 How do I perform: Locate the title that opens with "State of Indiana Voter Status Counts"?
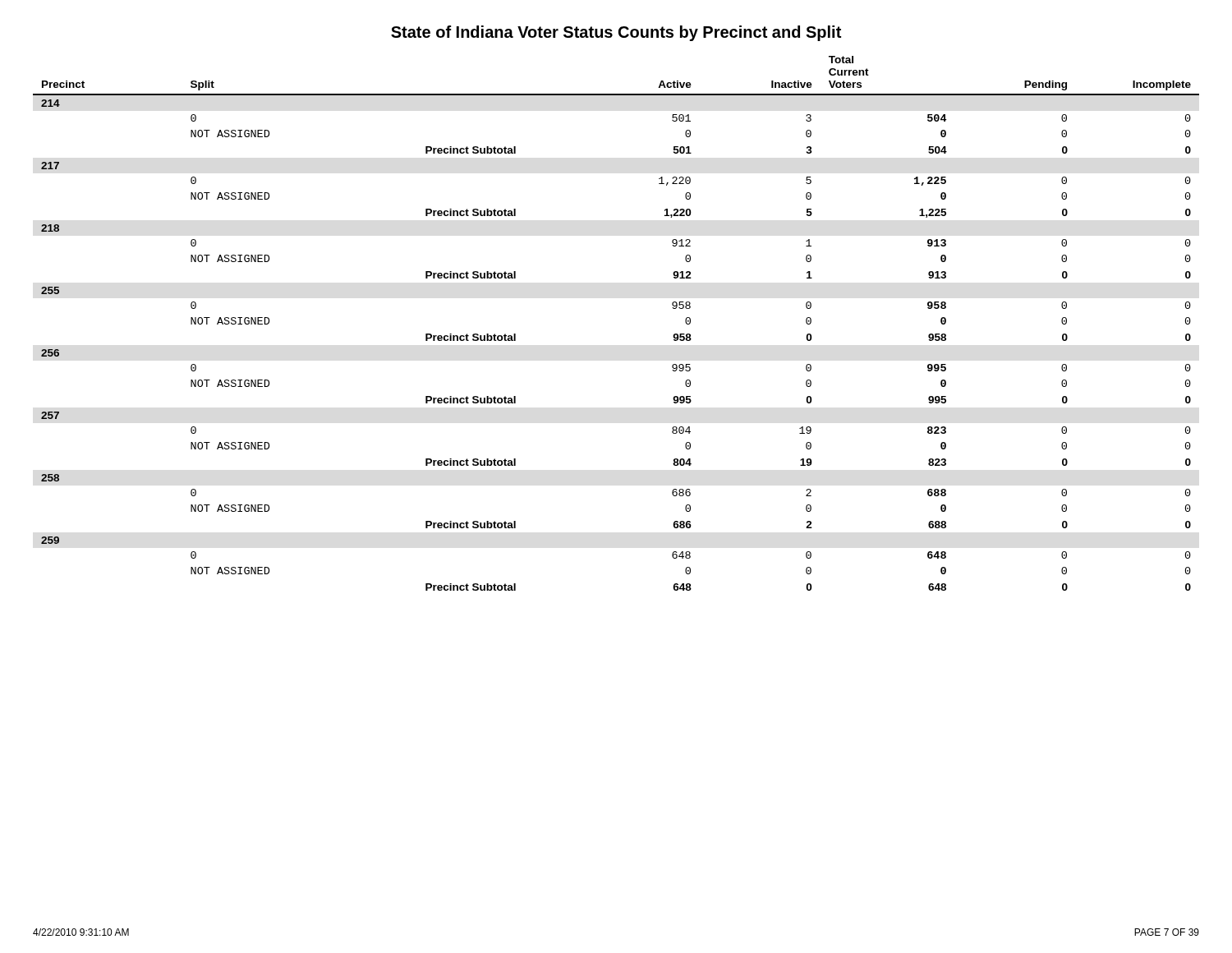616,32
